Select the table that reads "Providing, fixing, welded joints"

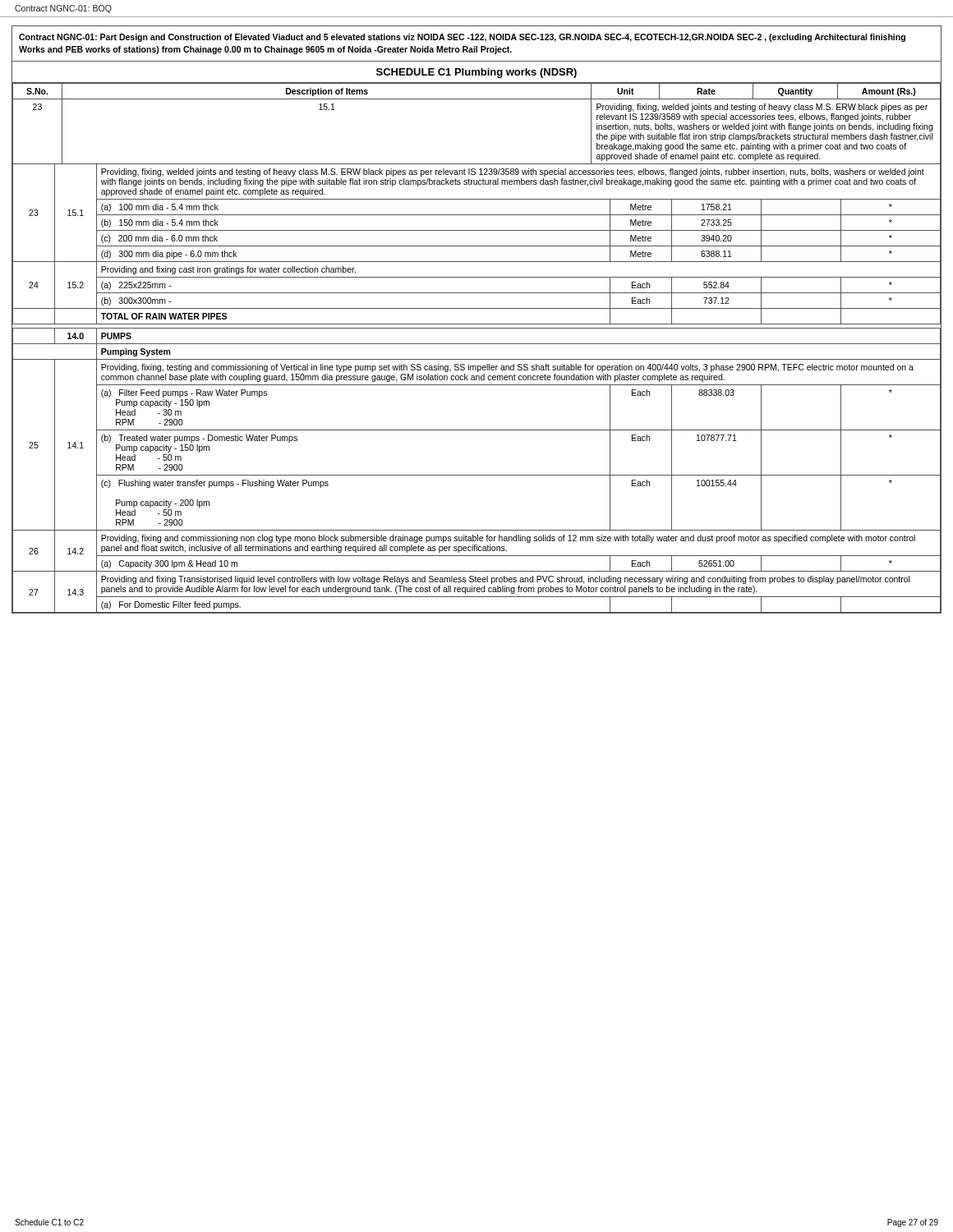pos(476,348)
